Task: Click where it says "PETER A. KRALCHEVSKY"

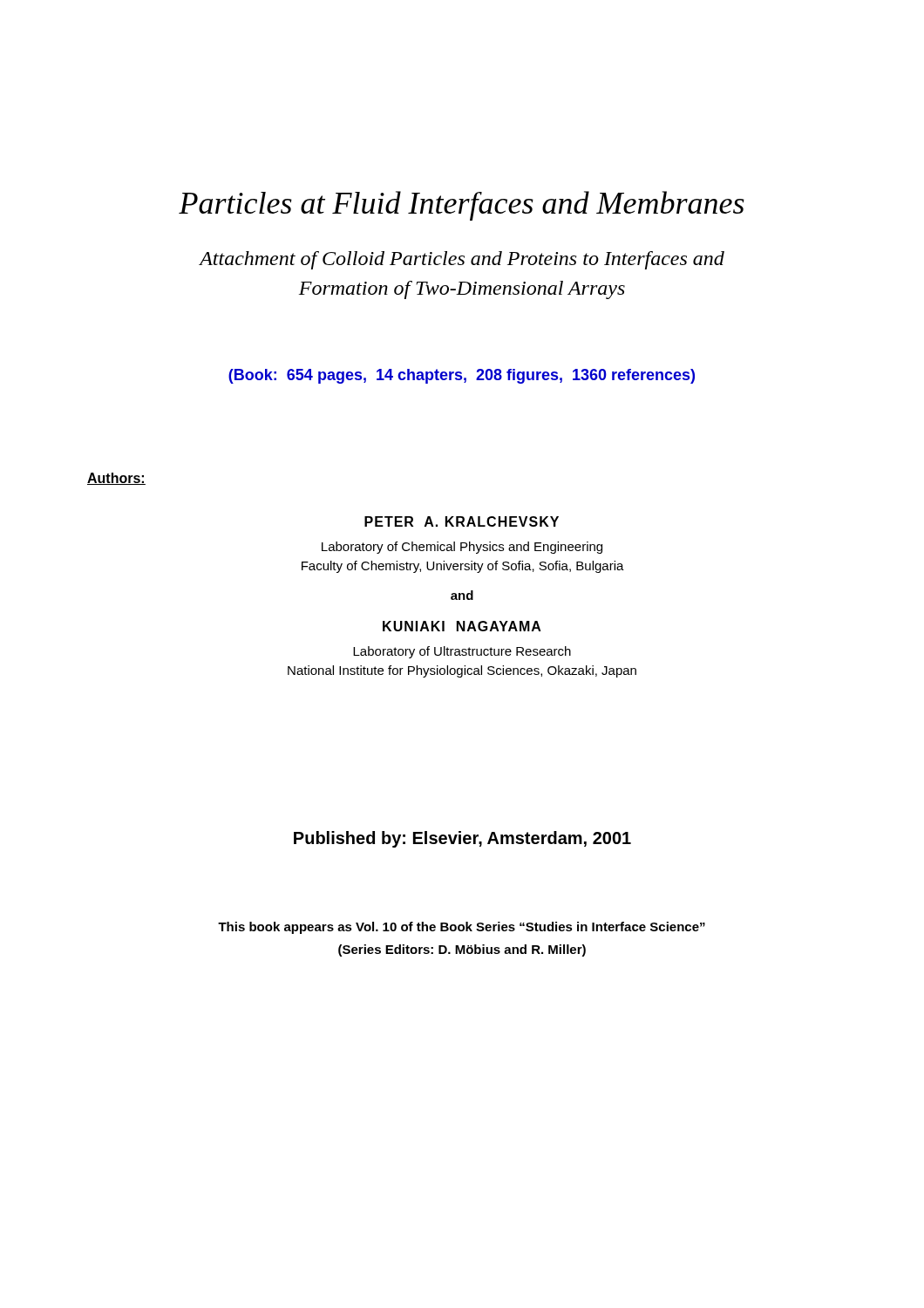Action: pyautogui.click(x=462, y=522)
